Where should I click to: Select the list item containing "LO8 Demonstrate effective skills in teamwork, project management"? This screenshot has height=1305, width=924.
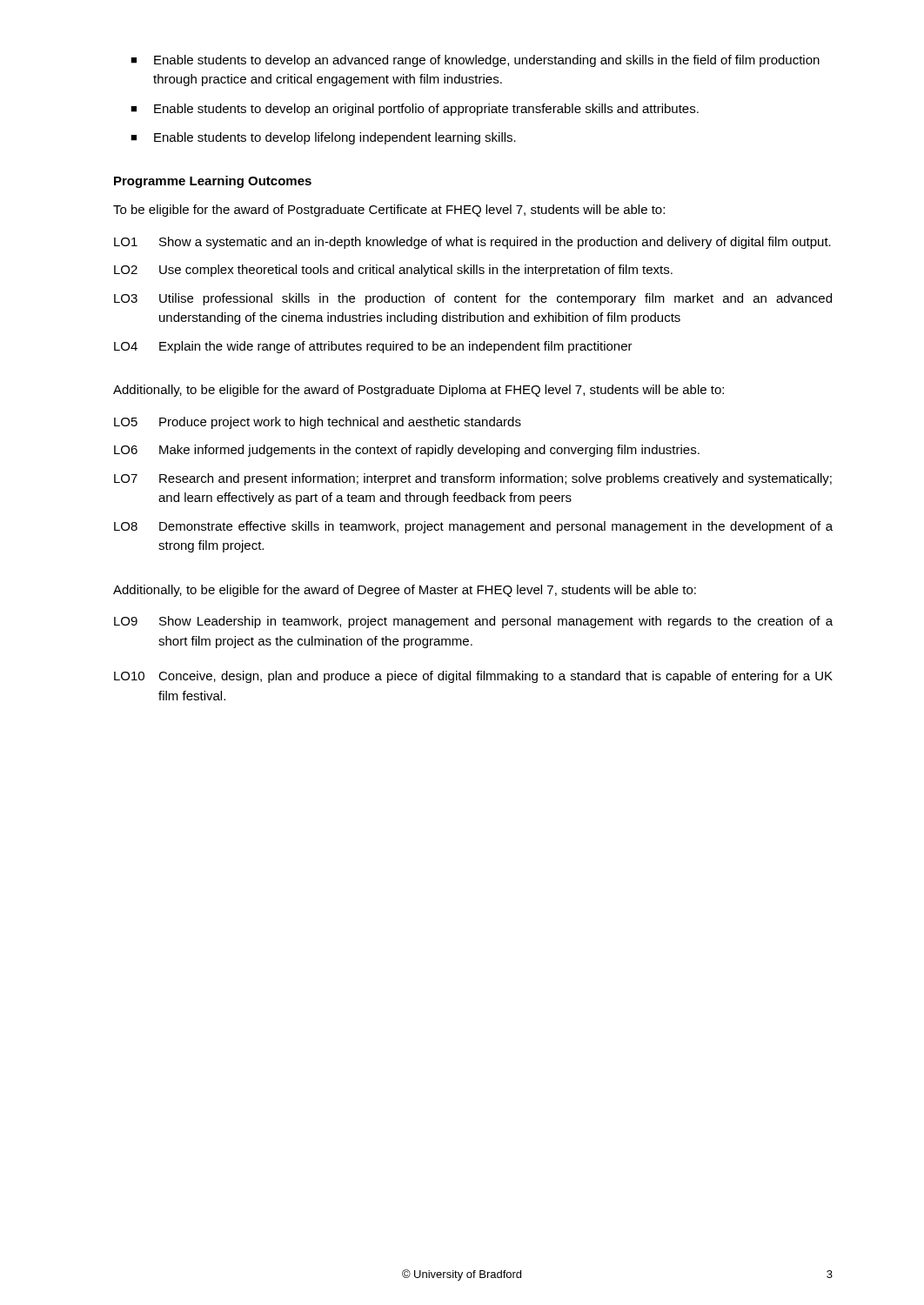click(473, 536)
